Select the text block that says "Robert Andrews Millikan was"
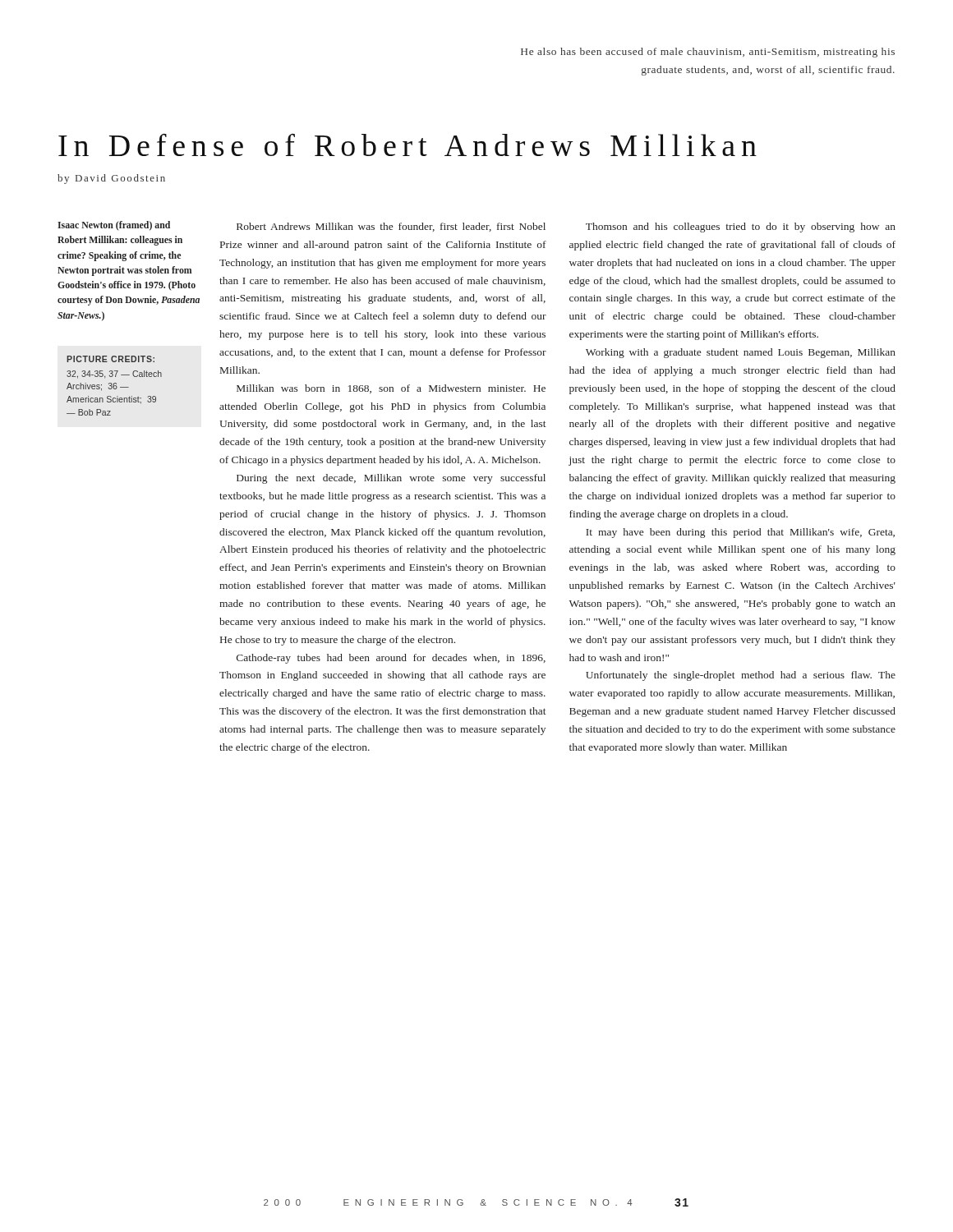This screenshot has height=1232, width=953. [383, 487]
